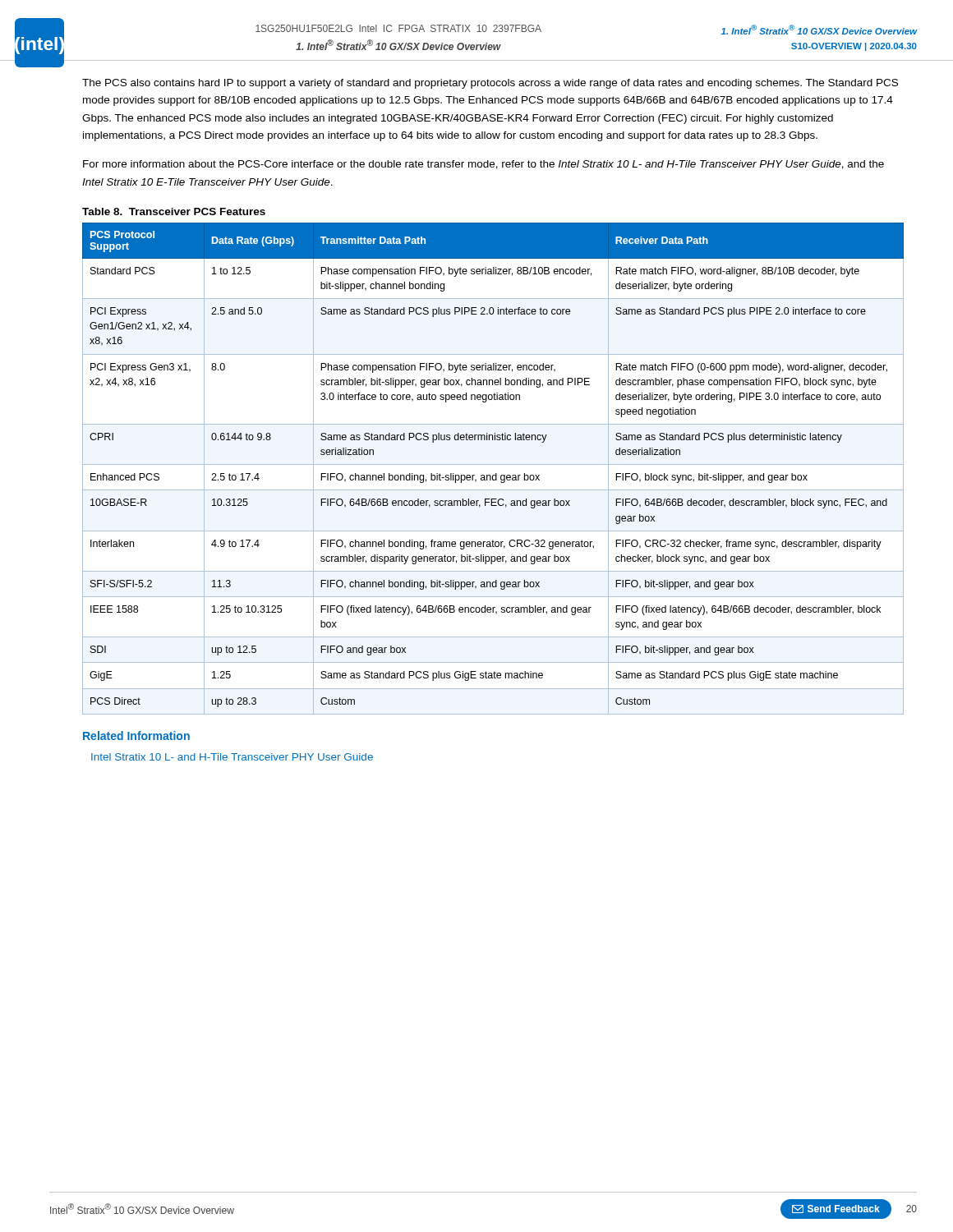Locate the block of text that opens with "Intel Stratix 10 L- and H-Tile Transceiver PHY"

[232, 757]
